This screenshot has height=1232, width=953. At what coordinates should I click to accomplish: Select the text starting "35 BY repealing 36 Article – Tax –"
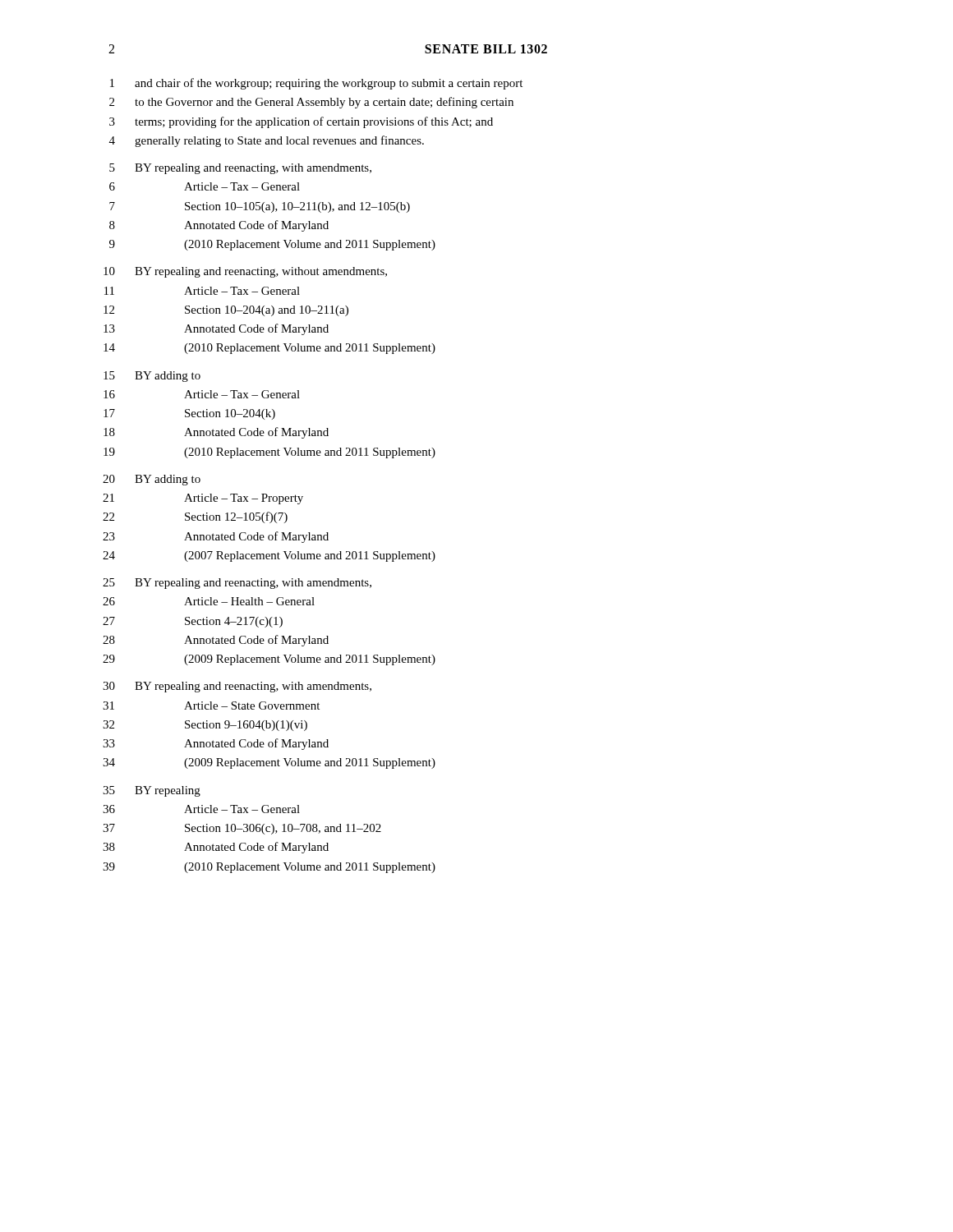[x=152, y=791]
